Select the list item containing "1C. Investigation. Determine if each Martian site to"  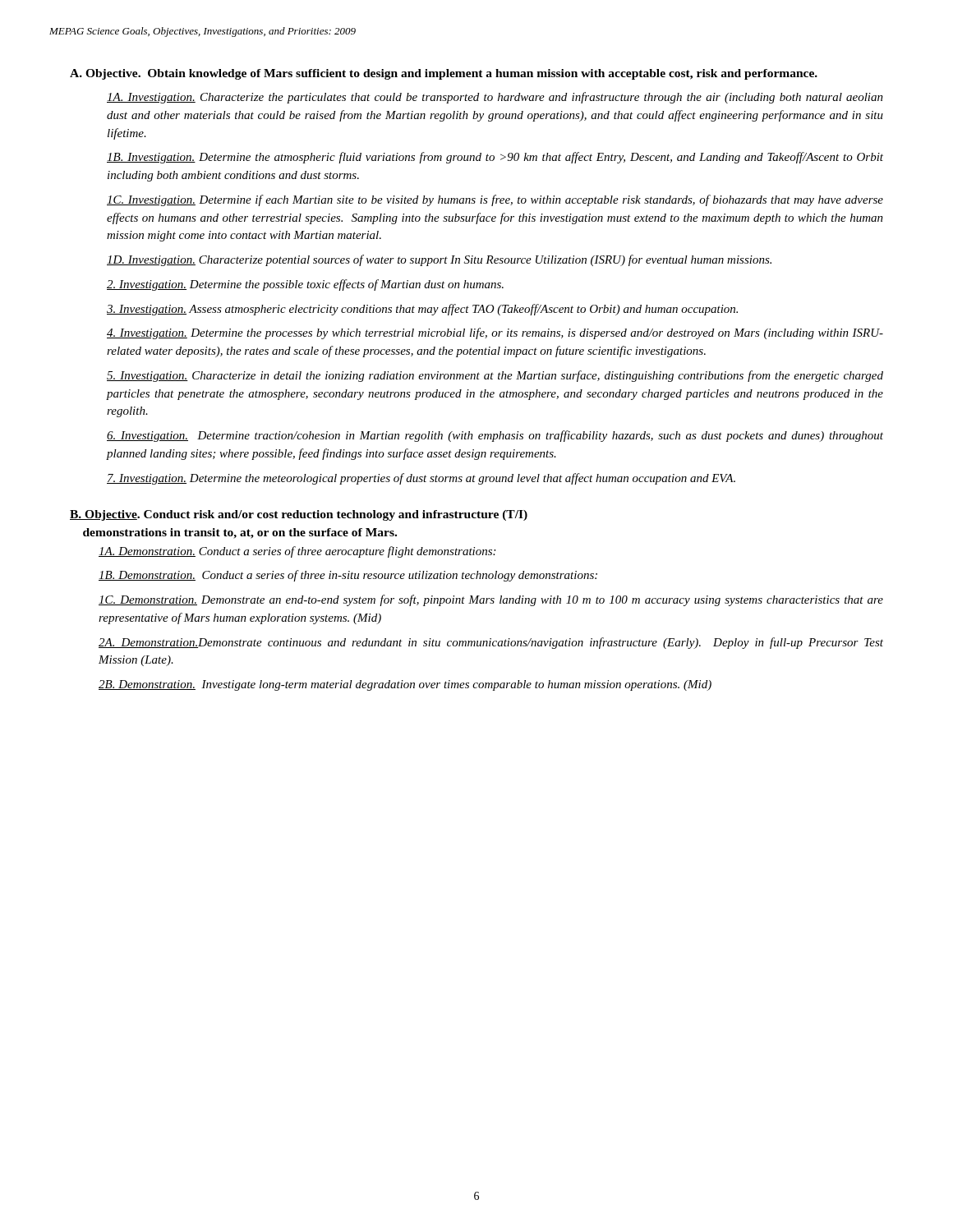495,217
